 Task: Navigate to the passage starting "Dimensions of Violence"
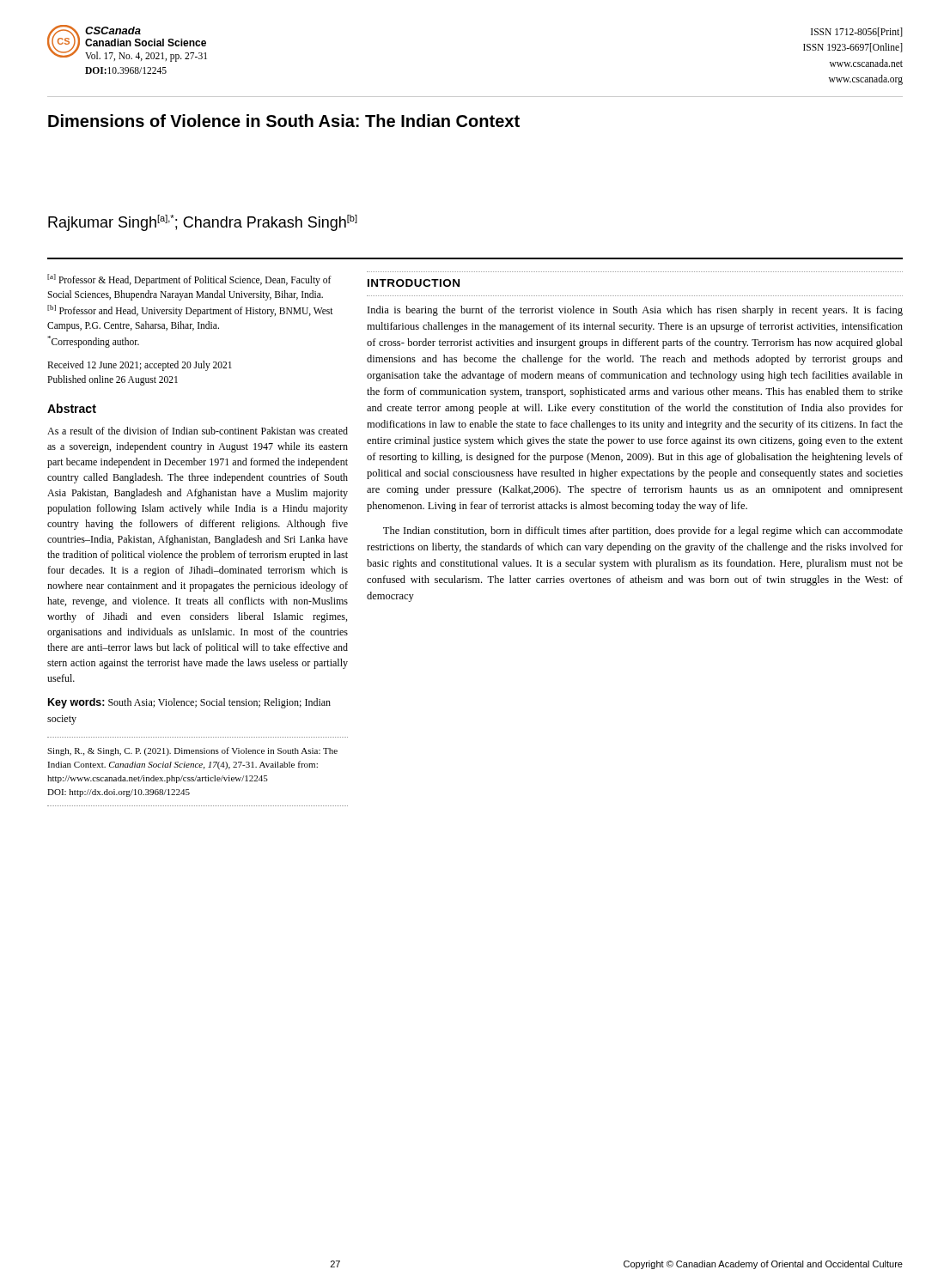[283, 121]
